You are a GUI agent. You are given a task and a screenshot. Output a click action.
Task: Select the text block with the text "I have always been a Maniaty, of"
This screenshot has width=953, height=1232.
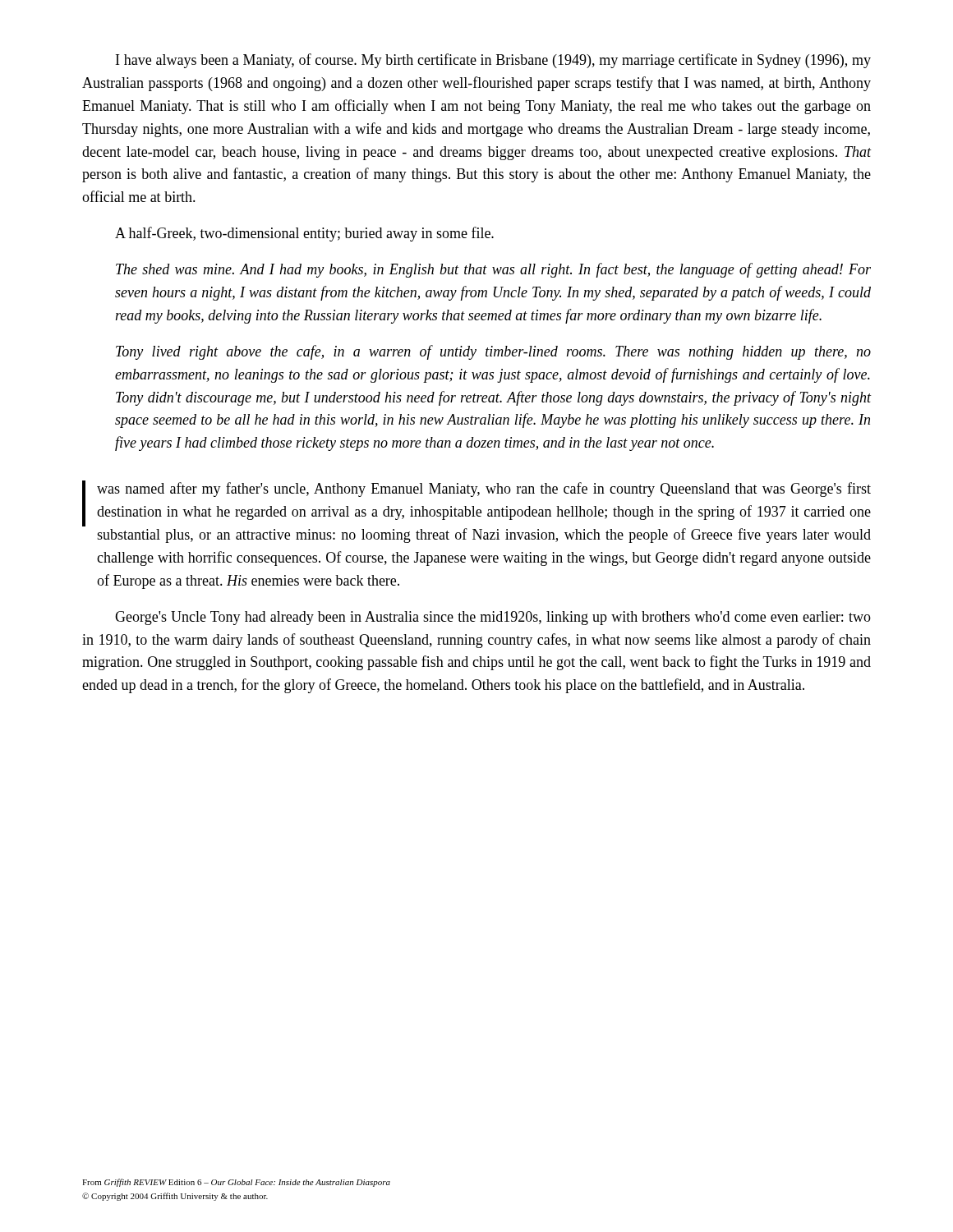(476, 129)
